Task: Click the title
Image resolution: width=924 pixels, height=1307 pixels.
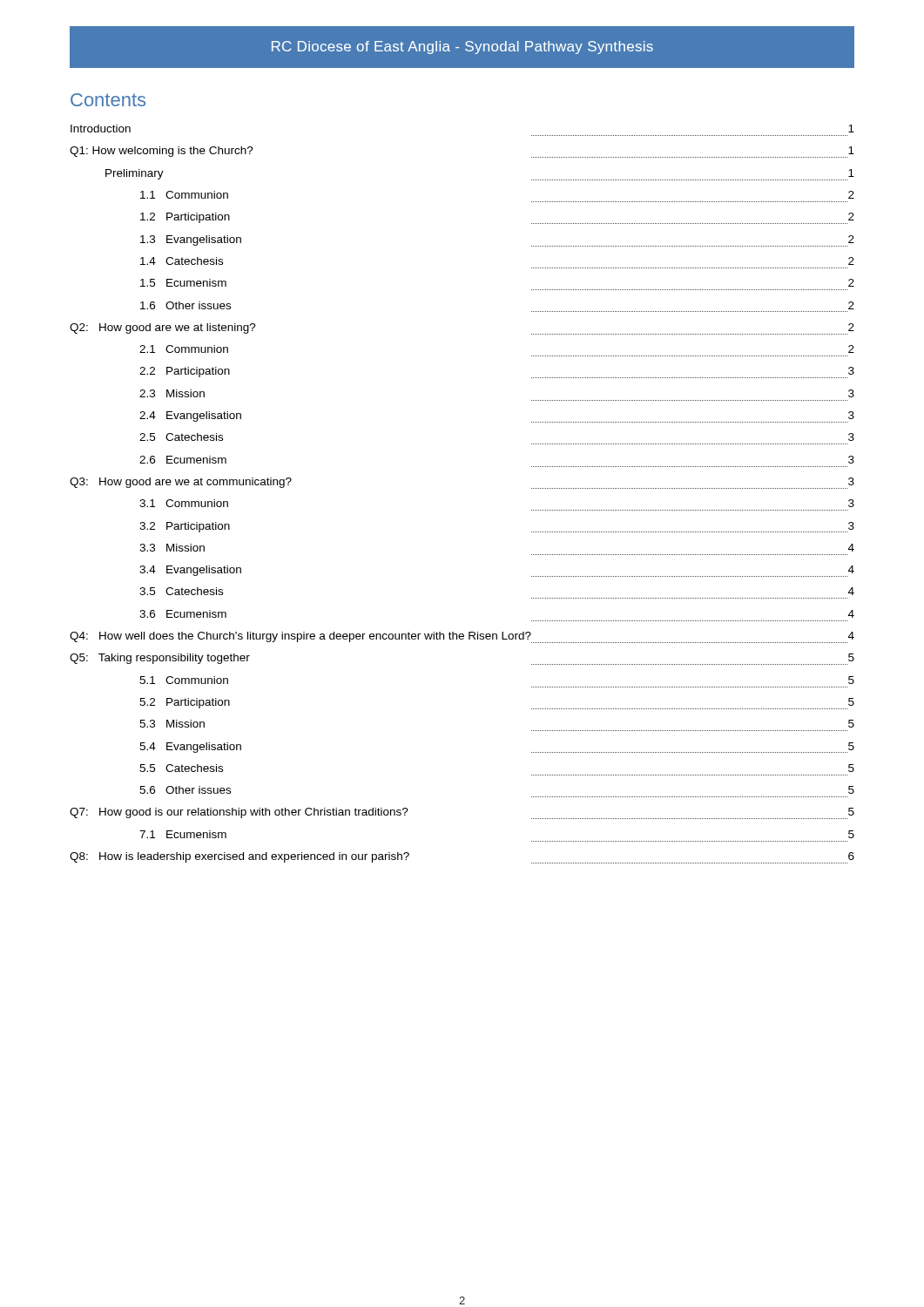Action: pyautogui.click(x=108, y=100)
